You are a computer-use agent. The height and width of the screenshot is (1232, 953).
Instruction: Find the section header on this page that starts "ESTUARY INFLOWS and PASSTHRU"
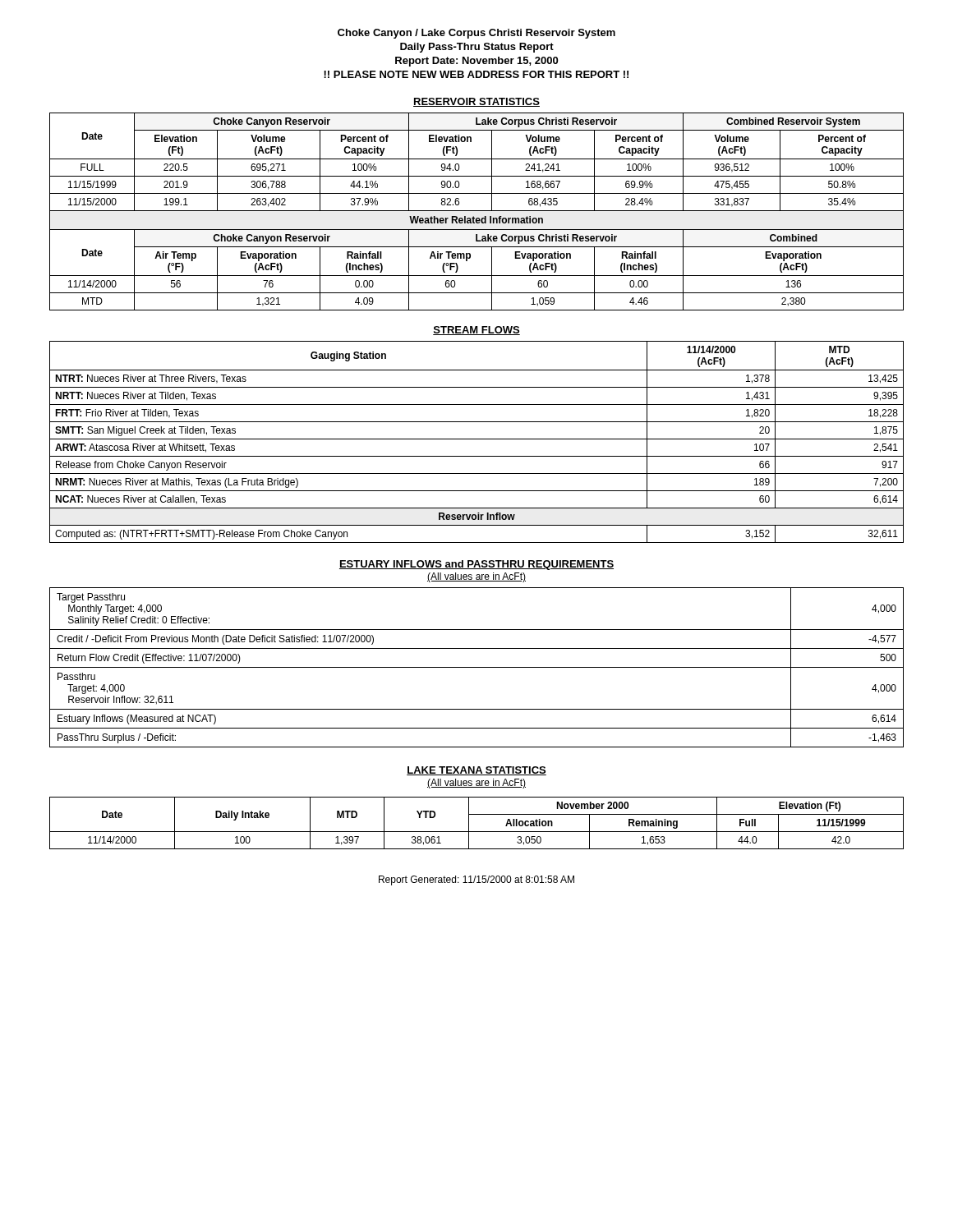[x=476, y=570]
